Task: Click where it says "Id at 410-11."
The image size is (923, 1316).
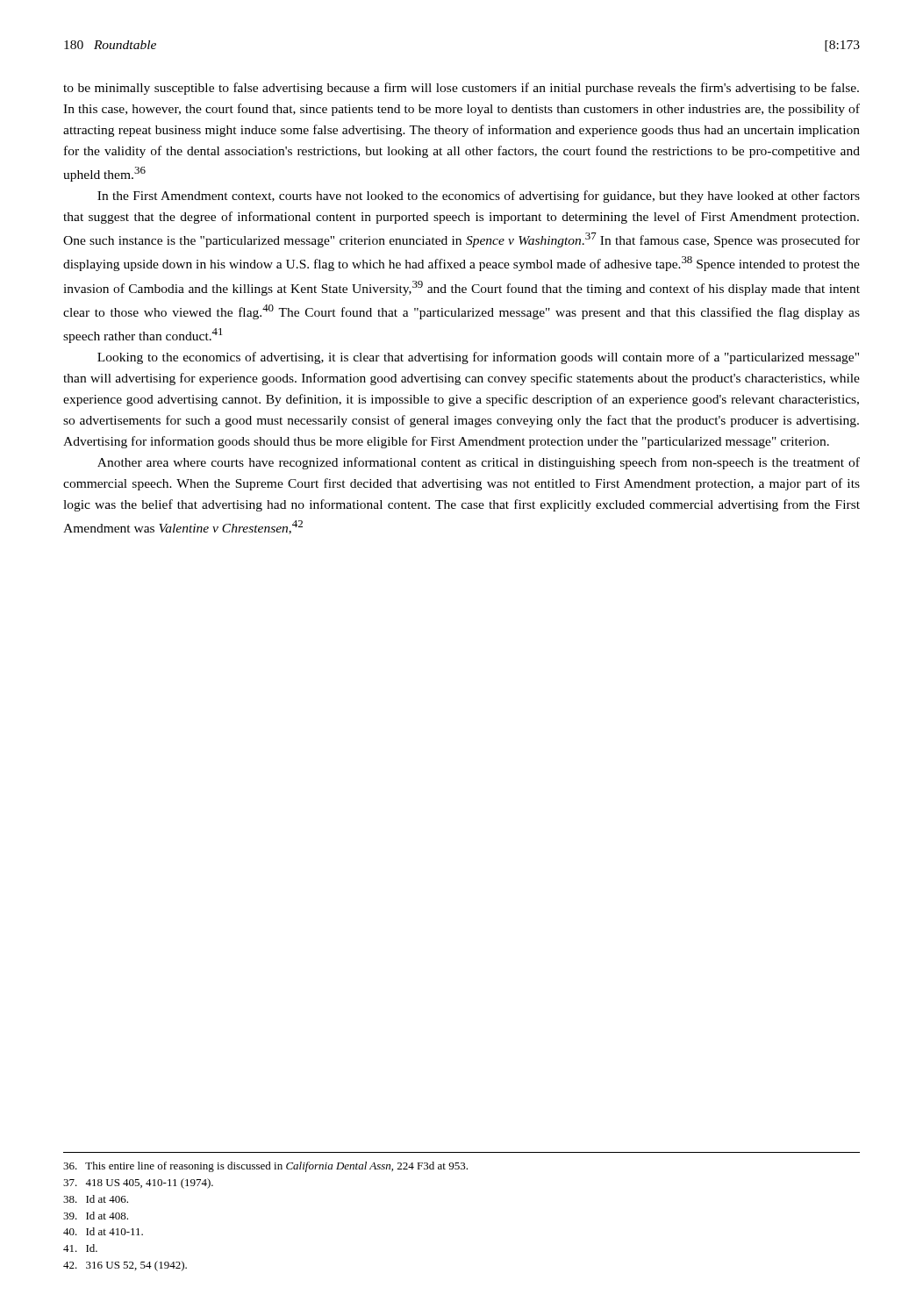Action: 103,1231
